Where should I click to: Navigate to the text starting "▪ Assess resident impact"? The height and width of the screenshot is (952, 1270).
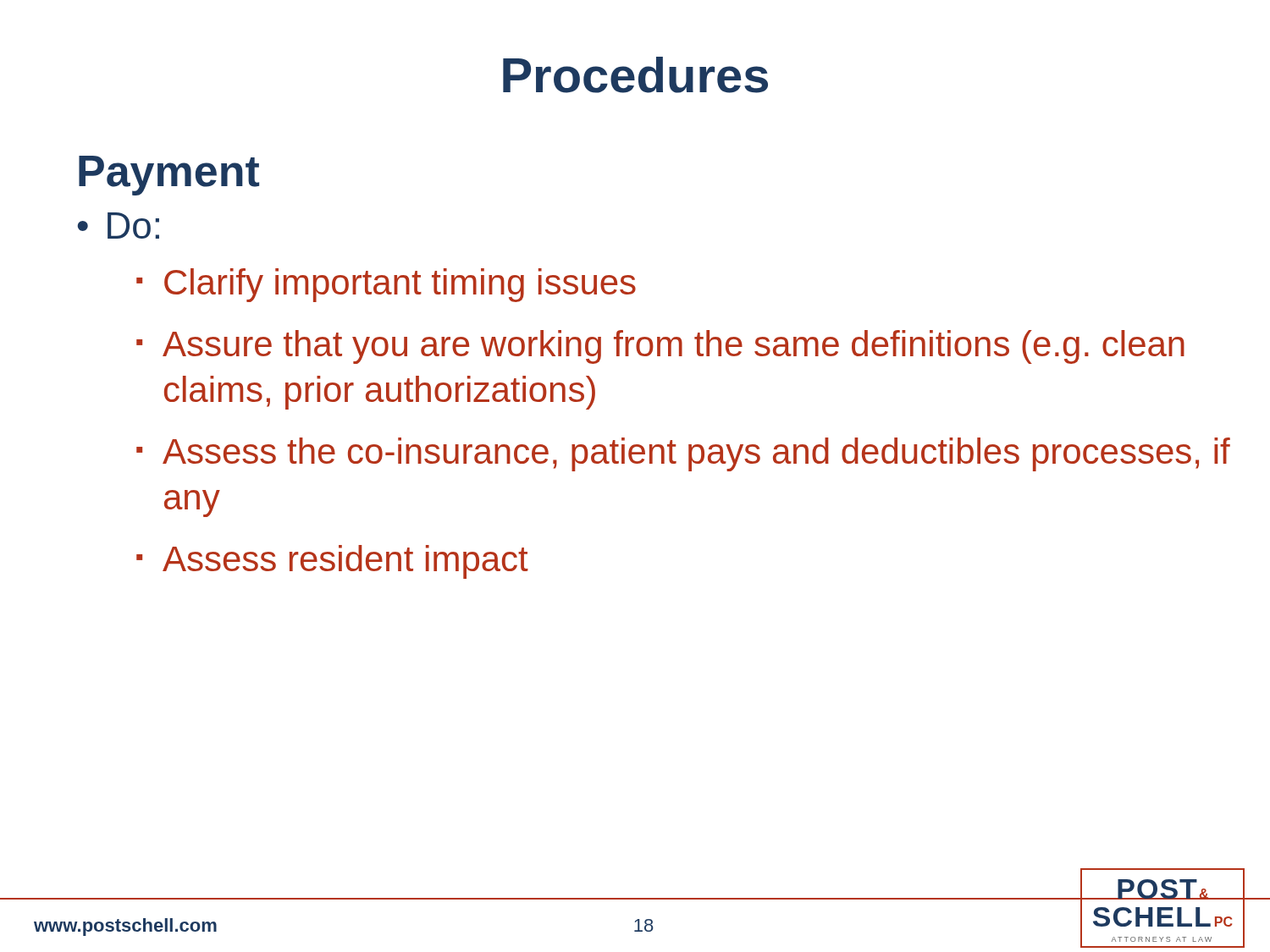point(332,560)
